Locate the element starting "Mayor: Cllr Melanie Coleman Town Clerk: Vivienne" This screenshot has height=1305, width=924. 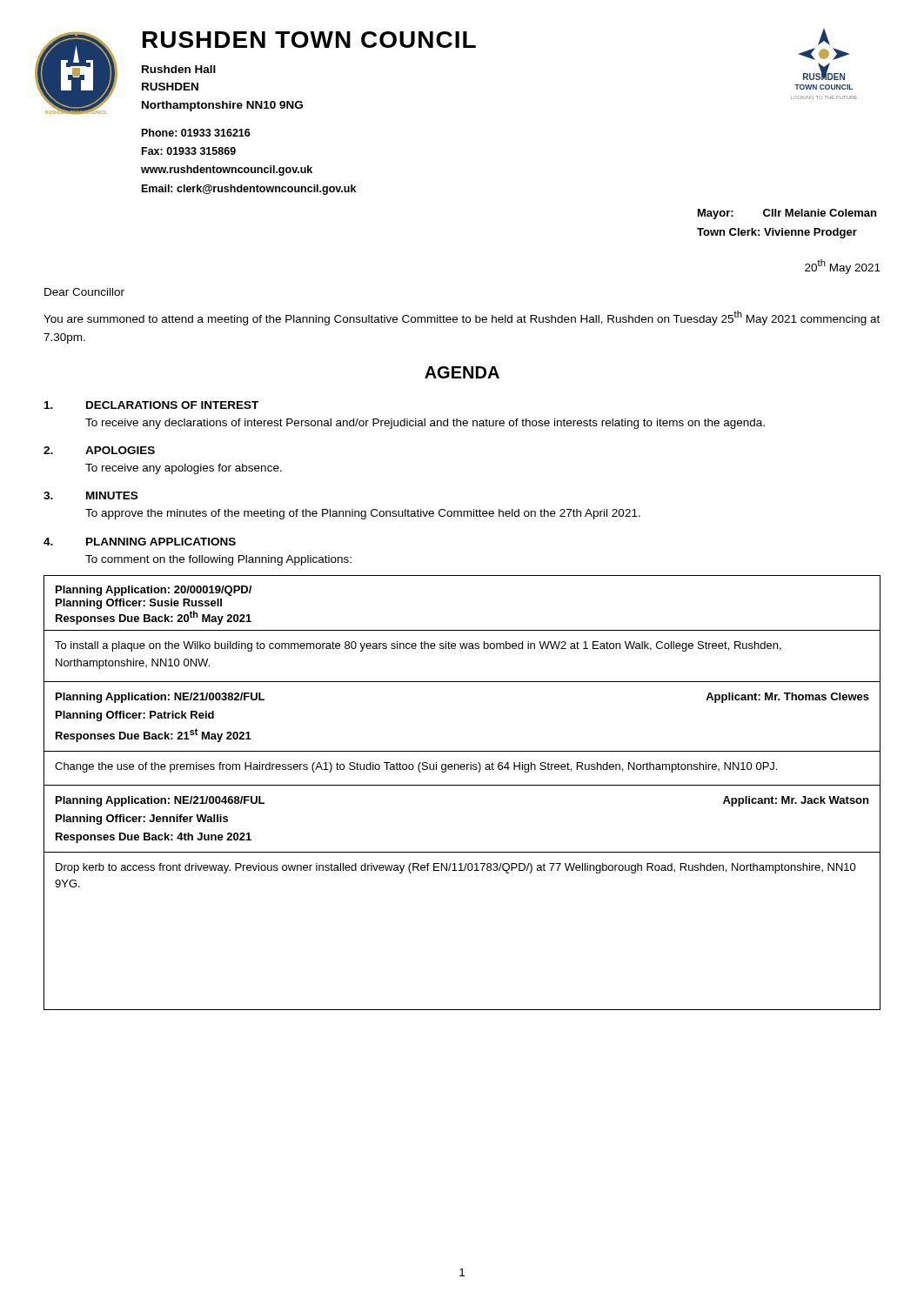coord(787,222)
